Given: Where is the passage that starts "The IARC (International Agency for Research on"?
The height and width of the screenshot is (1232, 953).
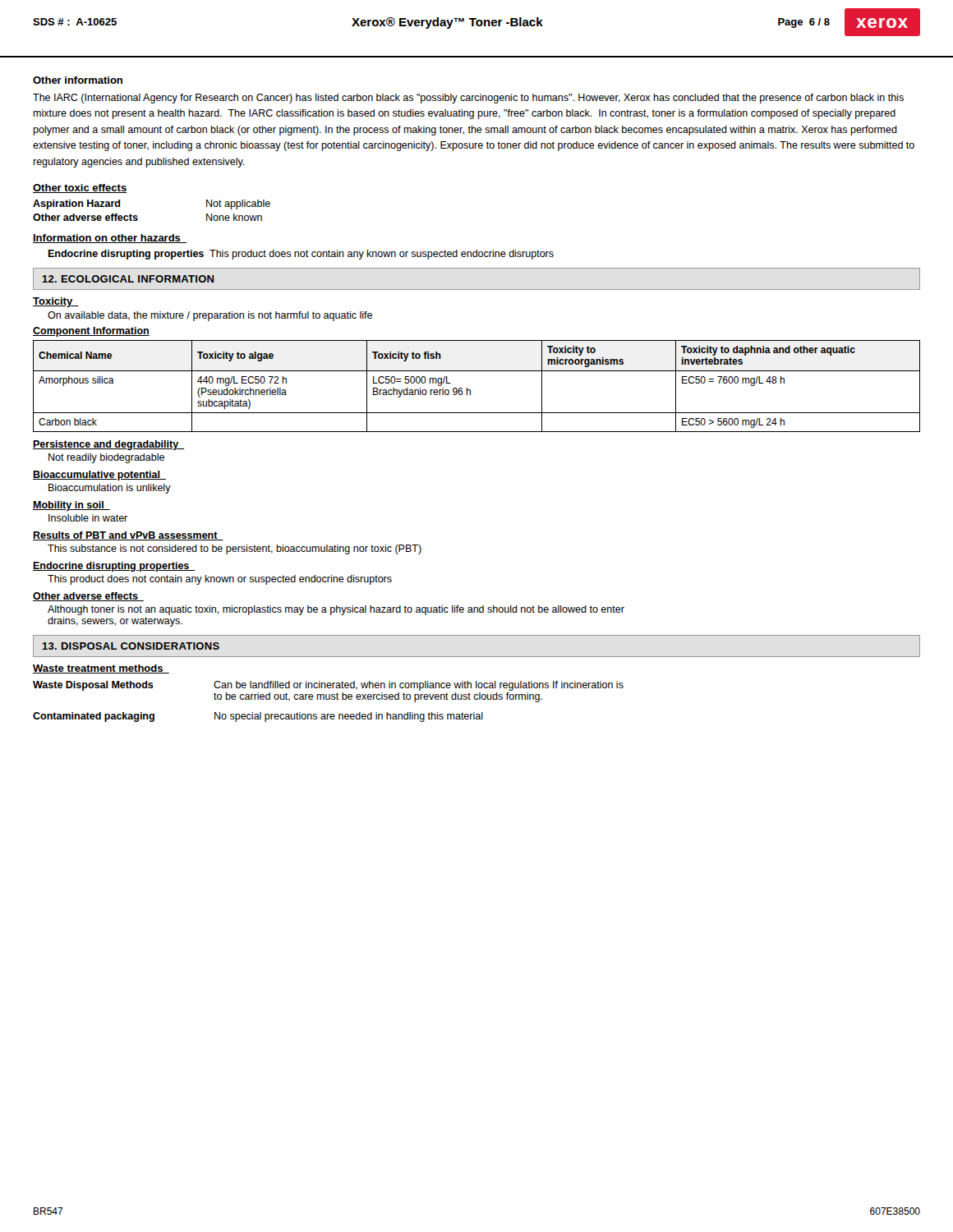Looking at the screenshot, I should click(x=474, y=130).
